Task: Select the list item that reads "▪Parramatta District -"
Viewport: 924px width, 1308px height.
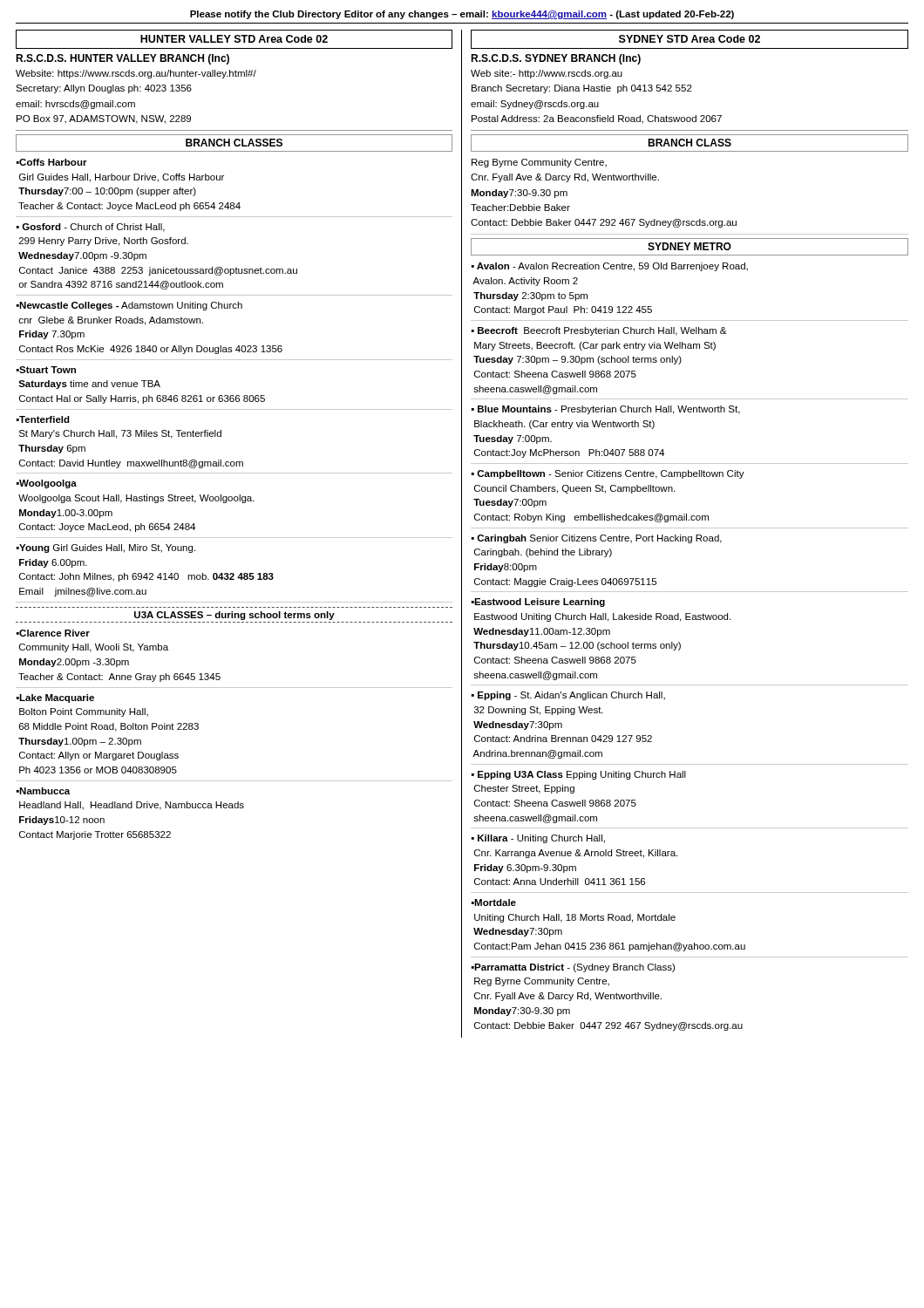Action: (x=573, y=968)
